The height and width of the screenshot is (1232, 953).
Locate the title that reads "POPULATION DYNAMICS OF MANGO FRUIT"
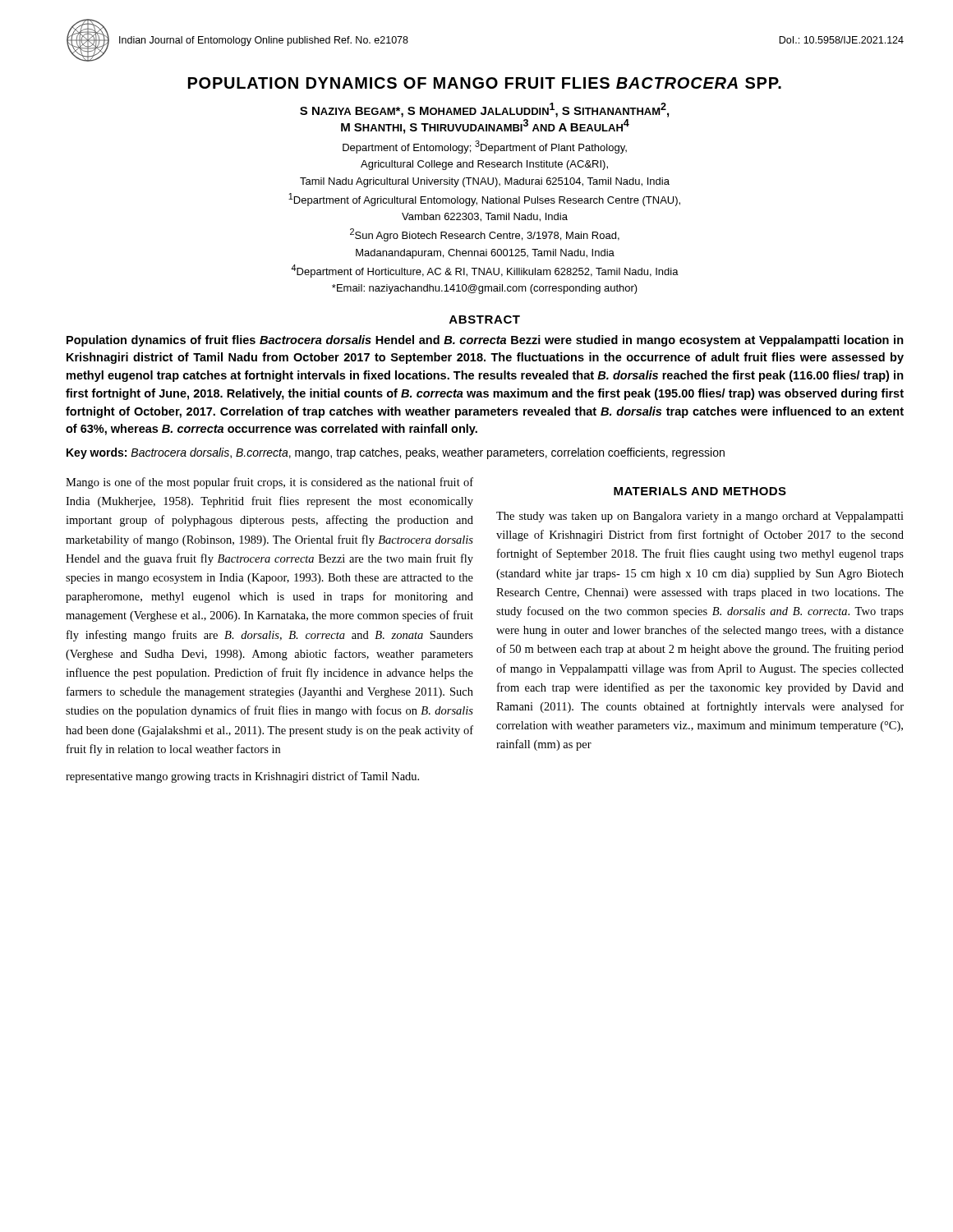[x=485, y=83]
